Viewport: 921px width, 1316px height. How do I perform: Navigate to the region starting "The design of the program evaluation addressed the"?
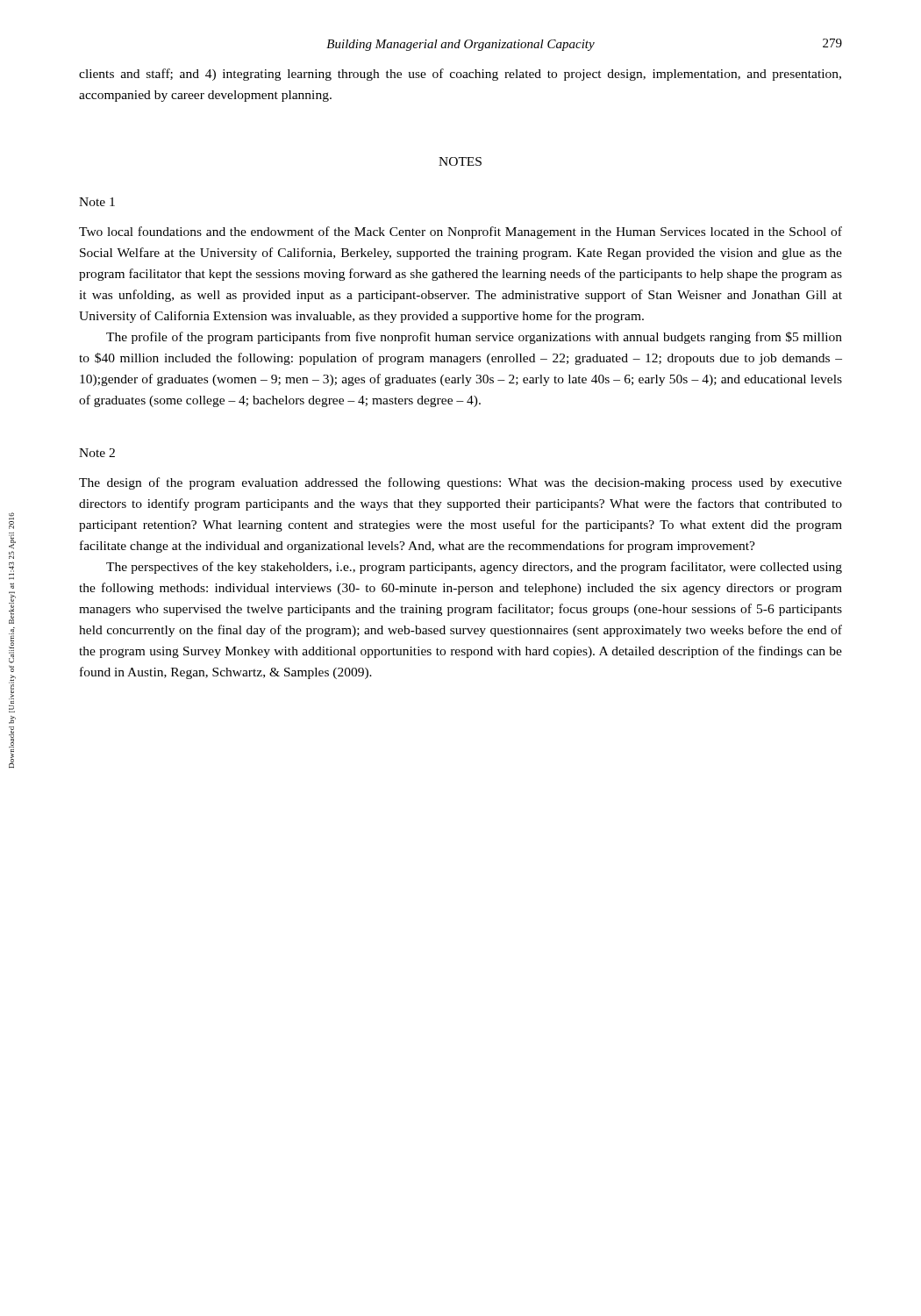point(460,514)
